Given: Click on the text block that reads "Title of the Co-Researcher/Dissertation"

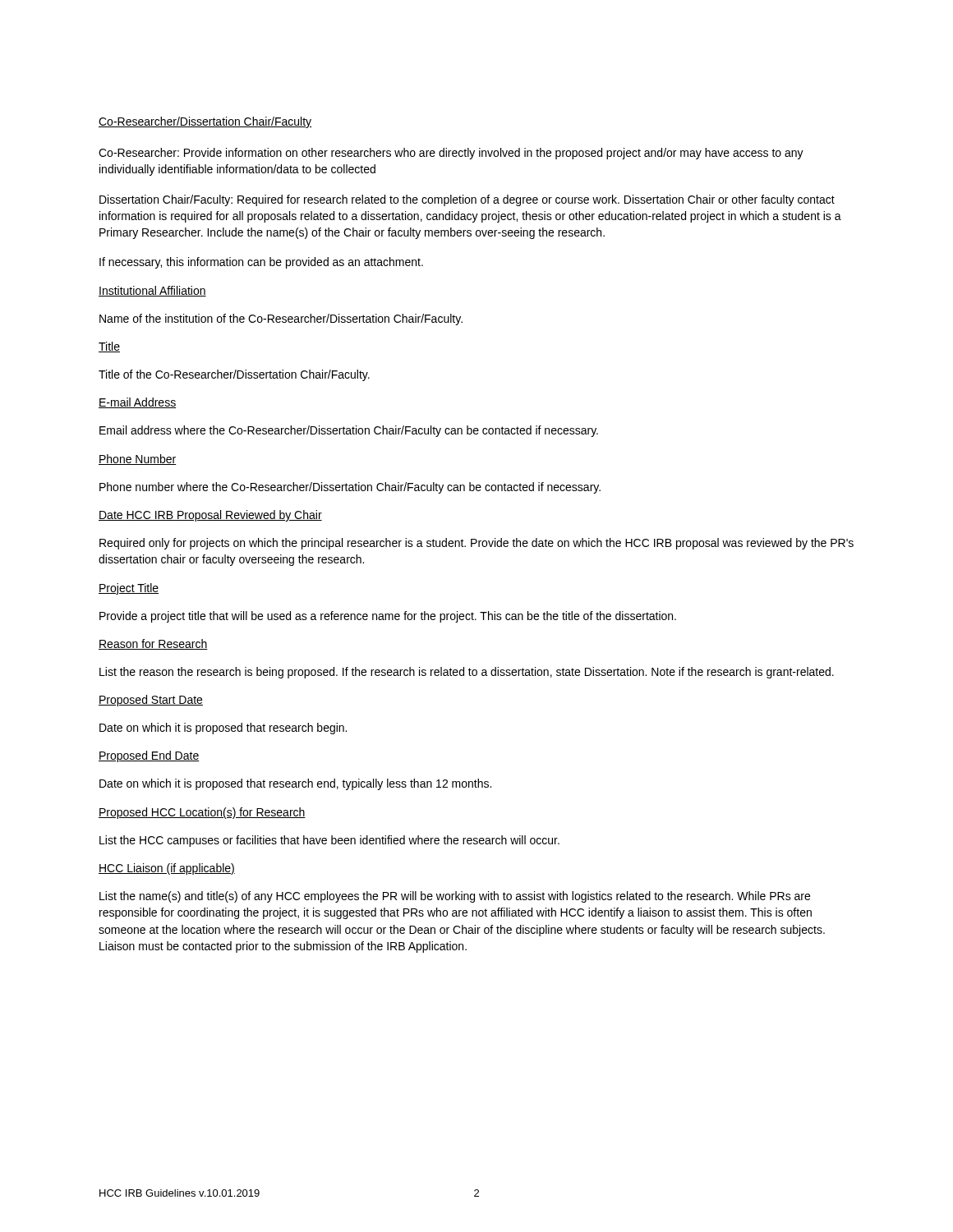Looking at the screenshot, I should tap(234, 375).
